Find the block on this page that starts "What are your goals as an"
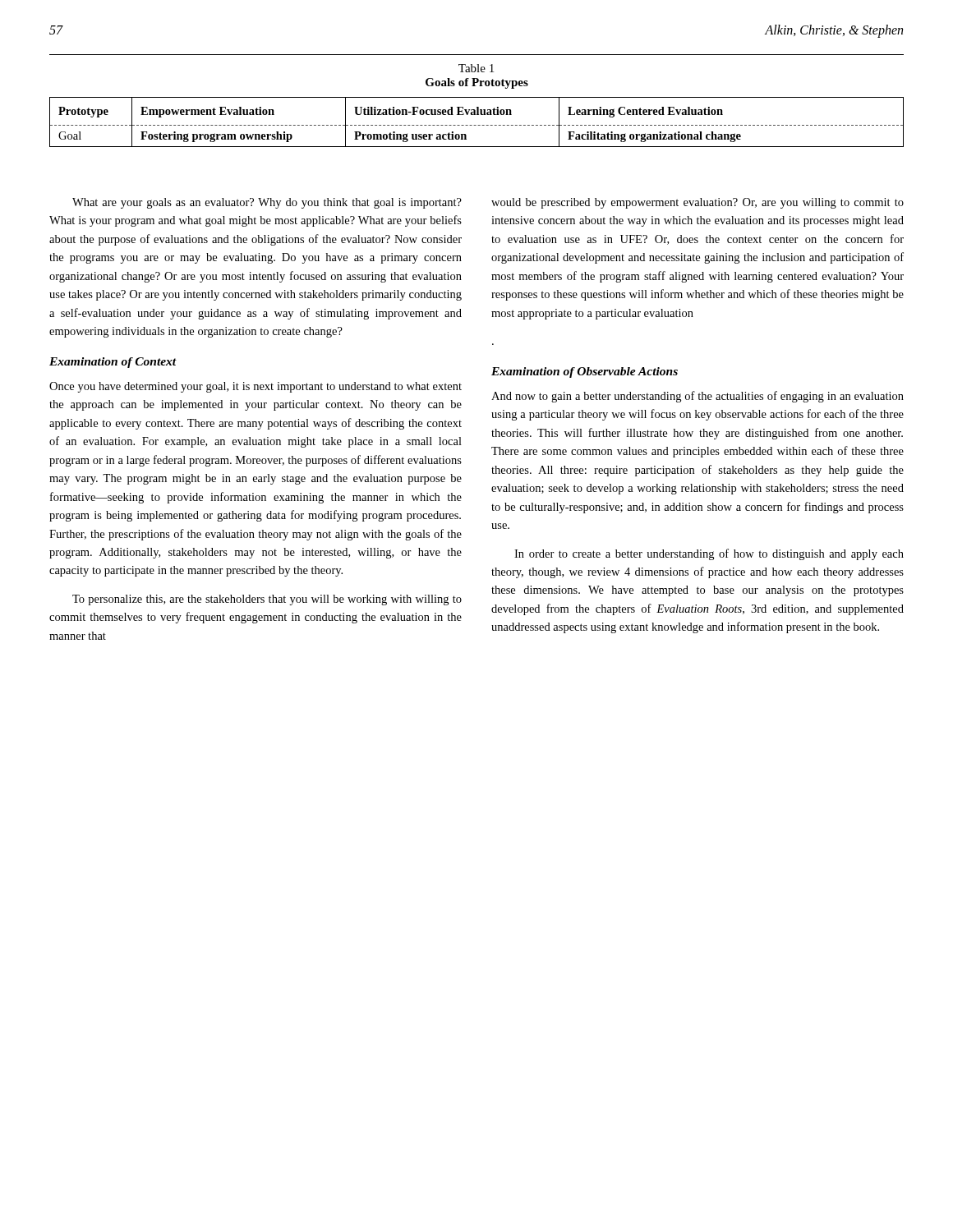 (255, 267)
